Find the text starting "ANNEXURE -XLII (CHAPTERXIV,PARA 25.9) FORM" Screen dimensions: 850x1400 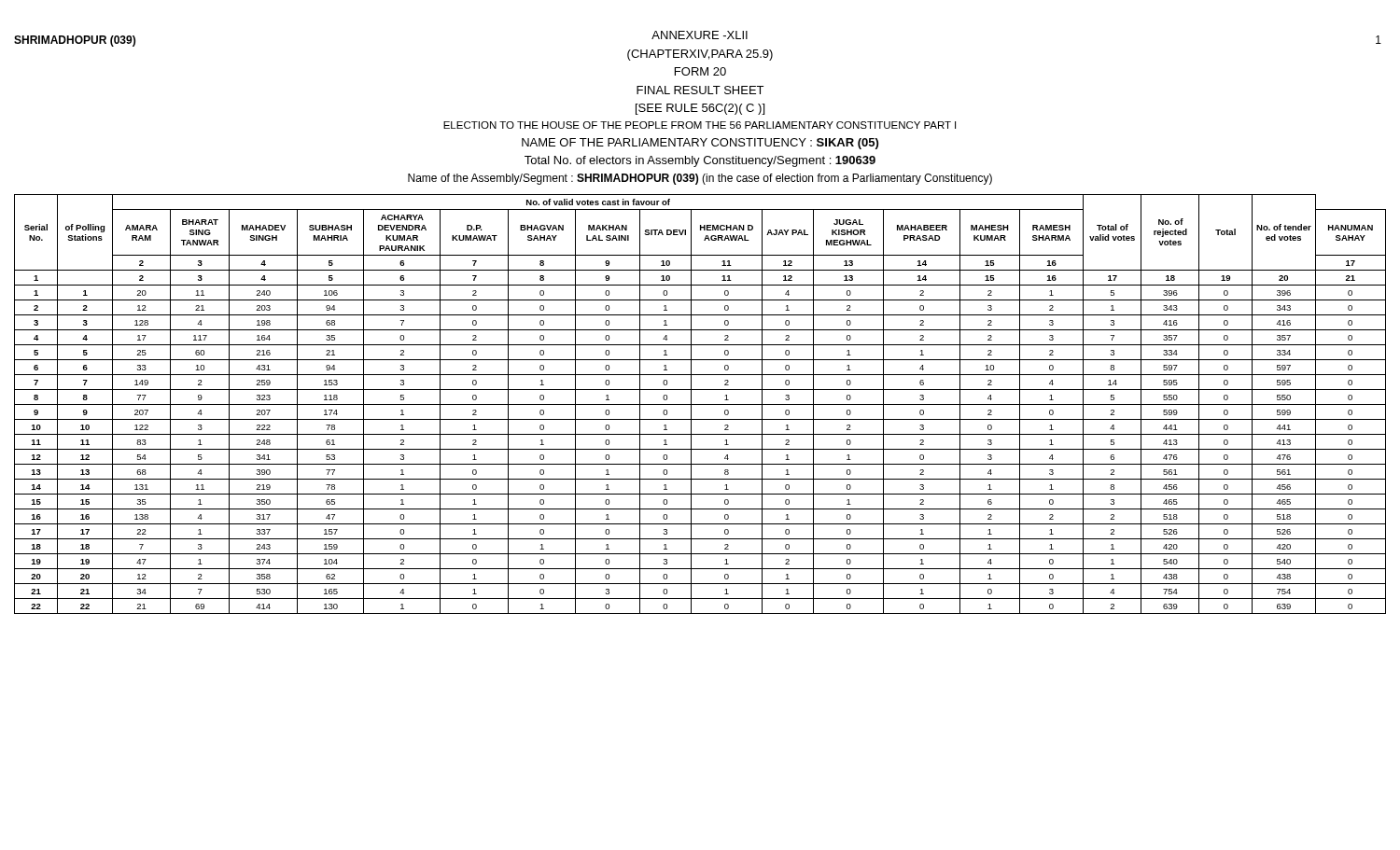[700, 106]
